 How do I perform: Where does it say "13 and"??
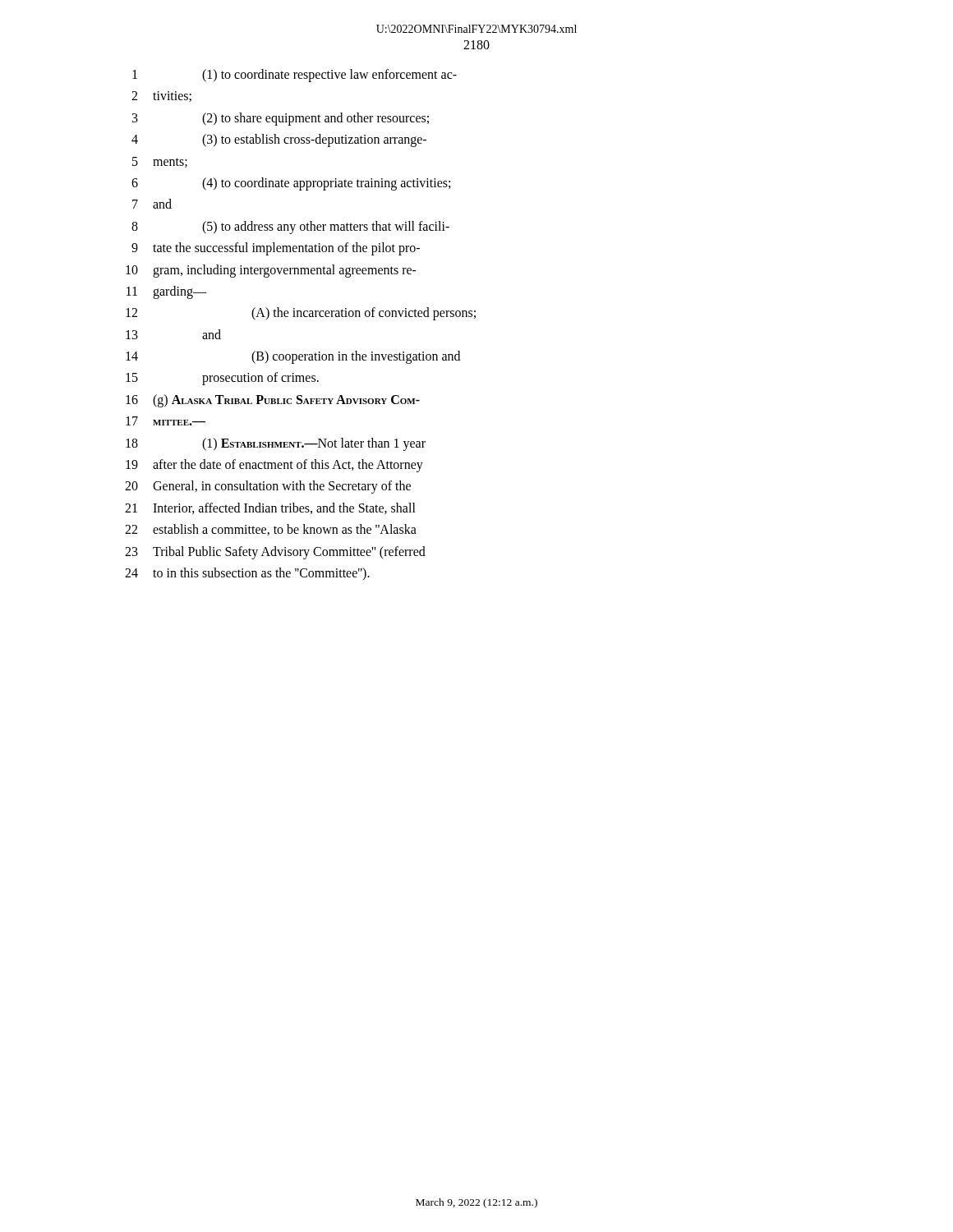[135, 335]
